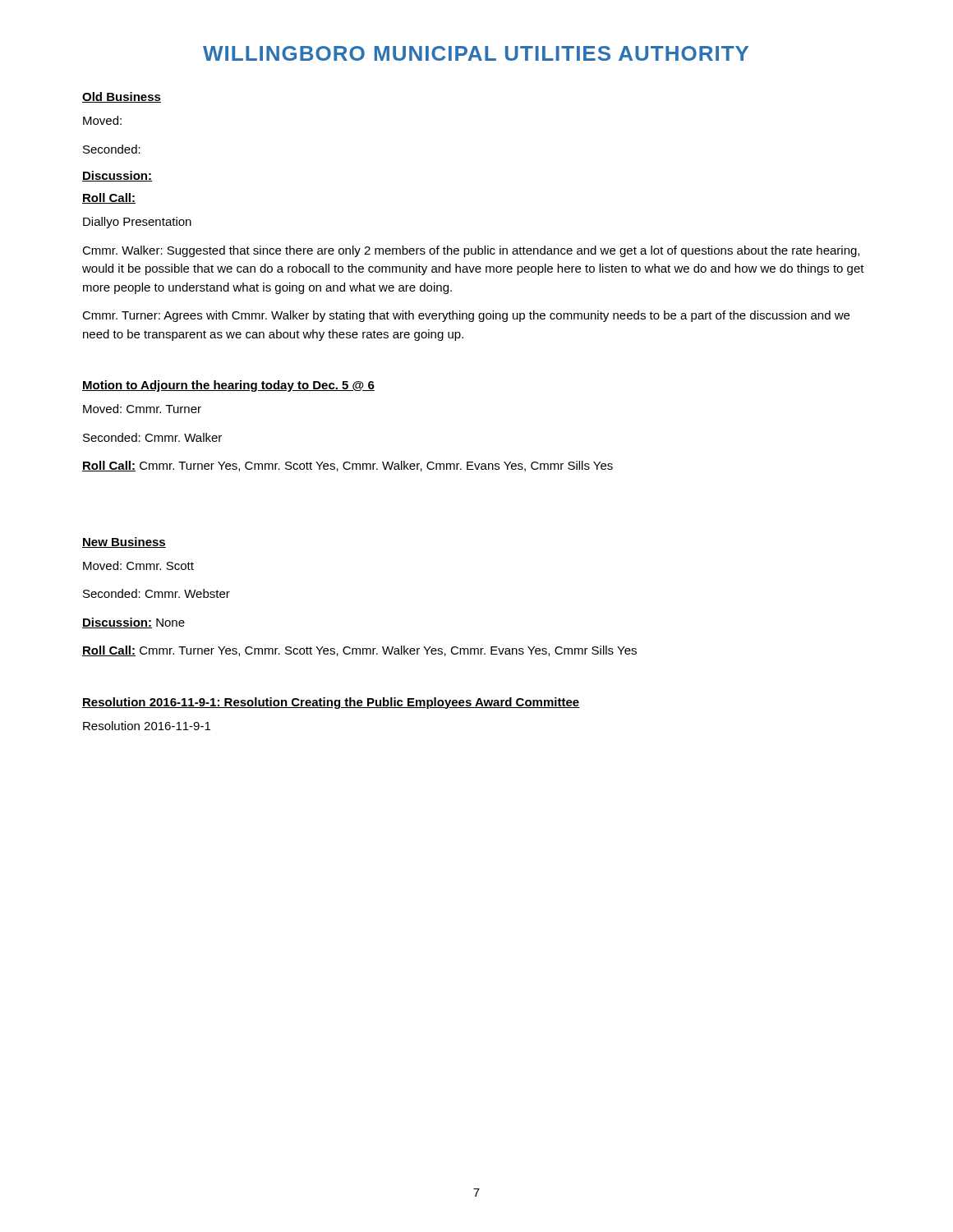Click on the section header that reads "Old Business"
Image resolution: width=953 pixels, height=1232 pixels.
[122, 97]
